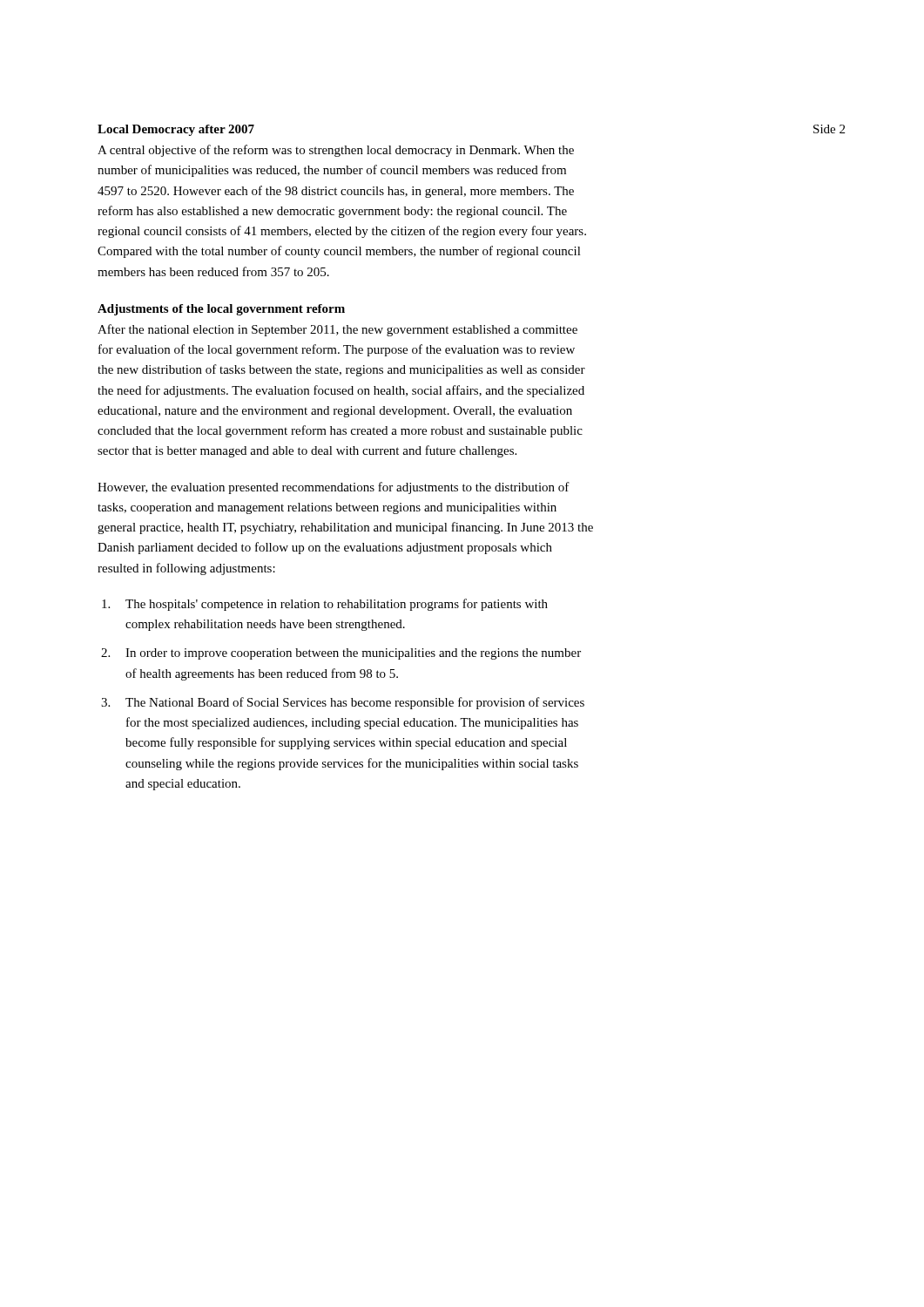Image resolution: width=924 pixels, height=1307 pixels.
Task: Click on the passage starting "The hospitals' competence in relation to rehabilitation programs"
Action: pyautogui.click(x=346, y=614)
